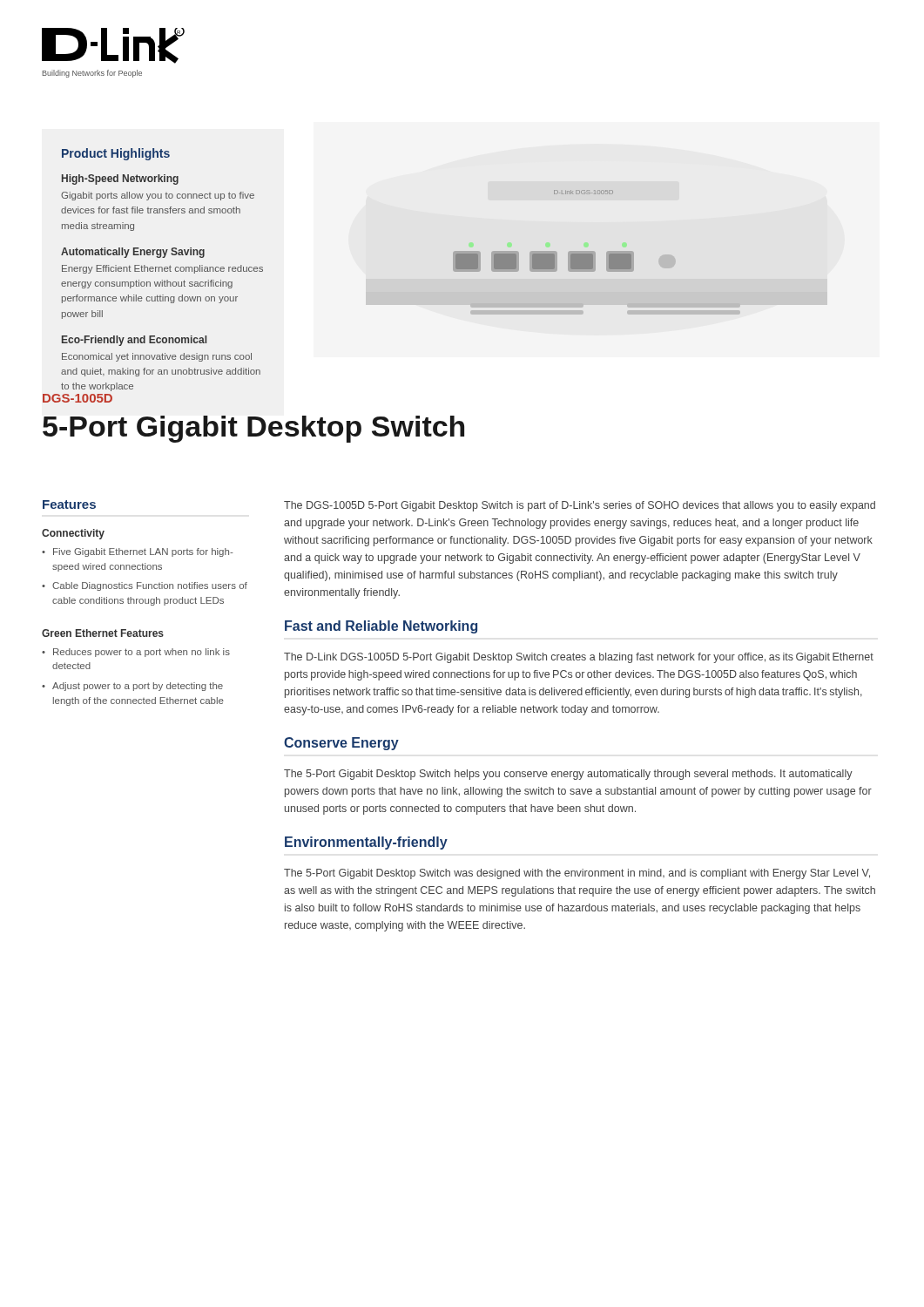924x1307 pixels.
Task: Find the title containing "5-Port Gigabit Desktop"
Action: click(460, 426)
